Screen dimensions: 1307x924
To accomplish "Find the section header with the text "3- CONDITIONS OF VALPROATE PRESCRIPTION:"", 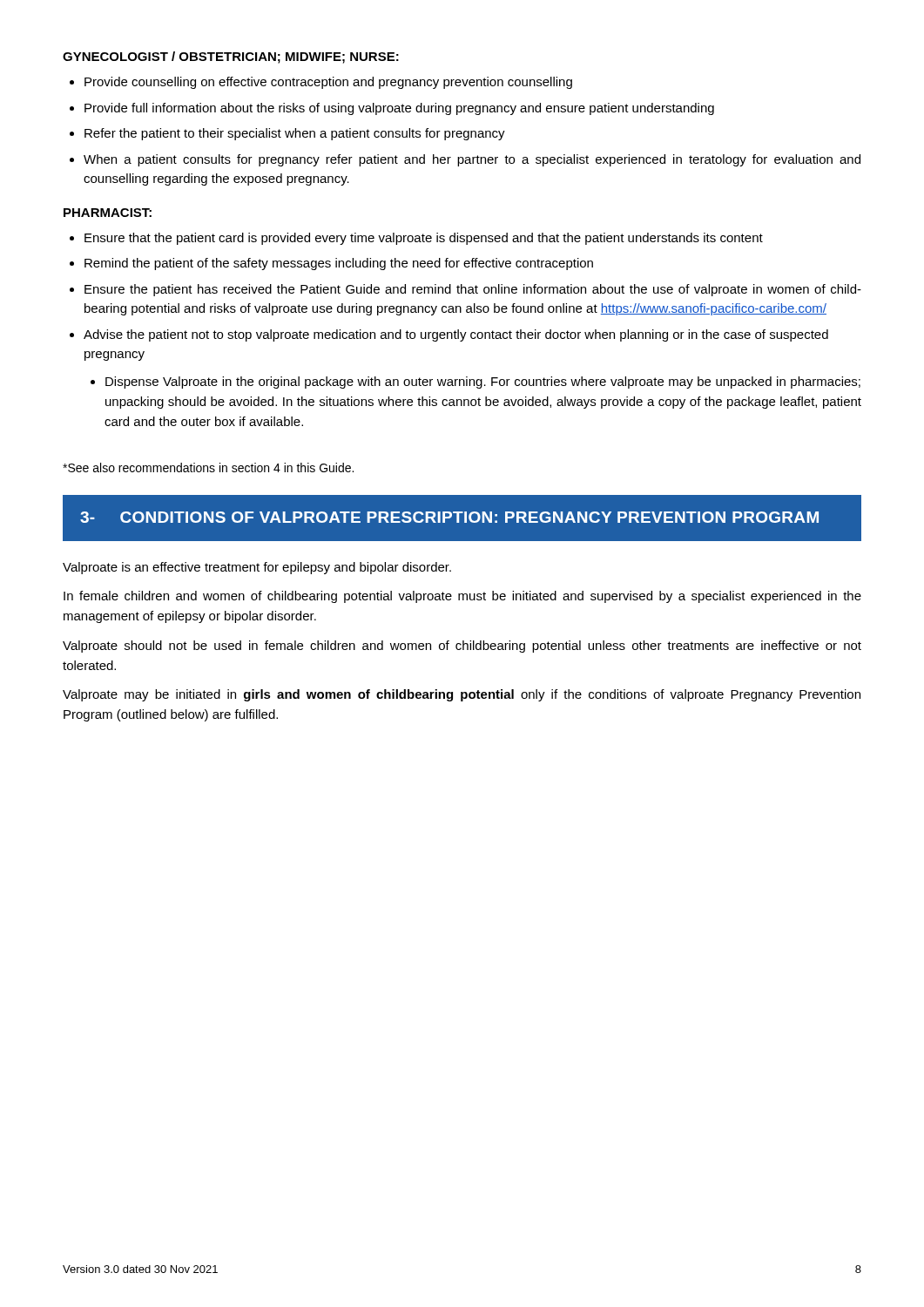I will coord(450,517).
